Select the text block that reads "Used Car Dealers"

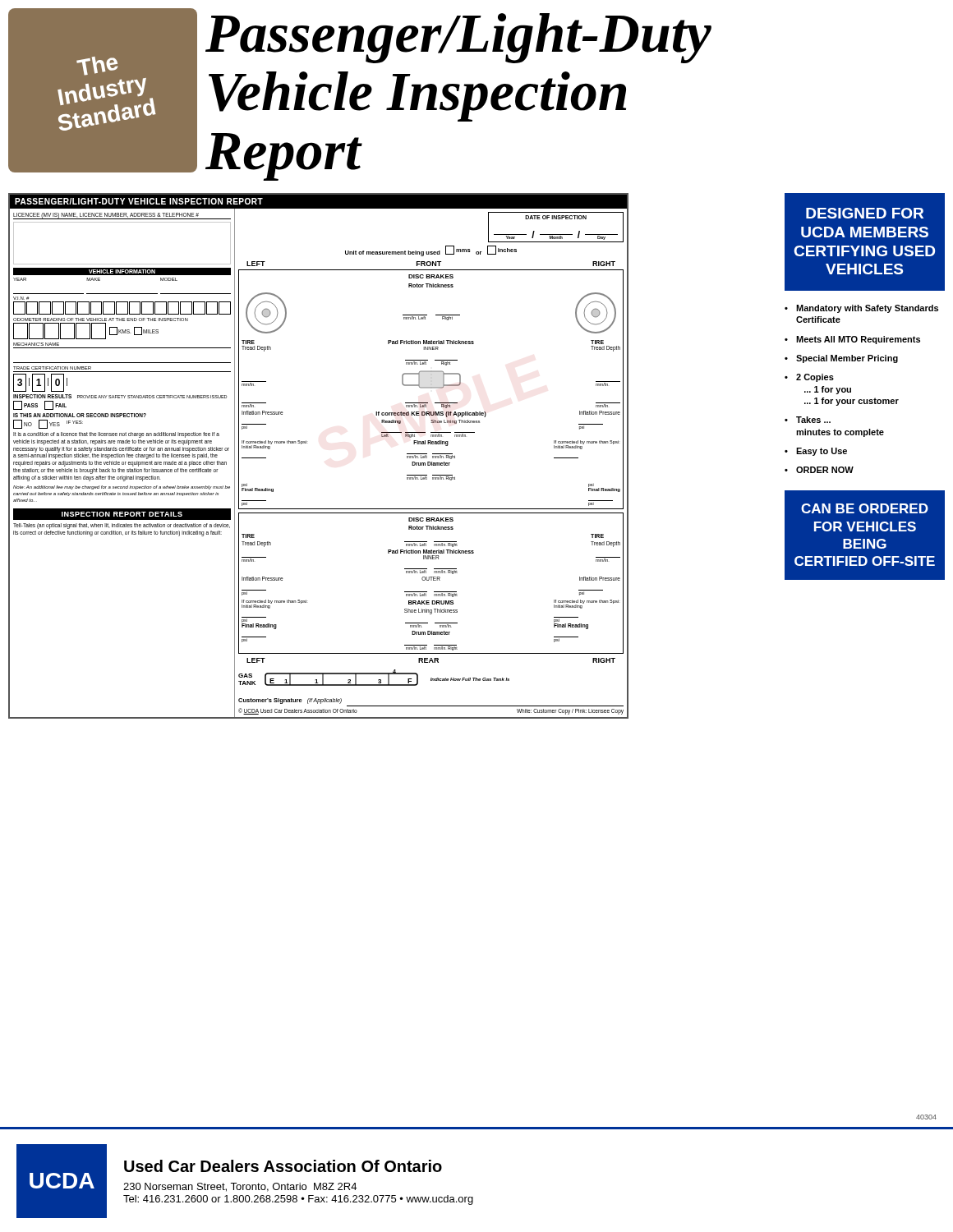(x=283, y=1166)
